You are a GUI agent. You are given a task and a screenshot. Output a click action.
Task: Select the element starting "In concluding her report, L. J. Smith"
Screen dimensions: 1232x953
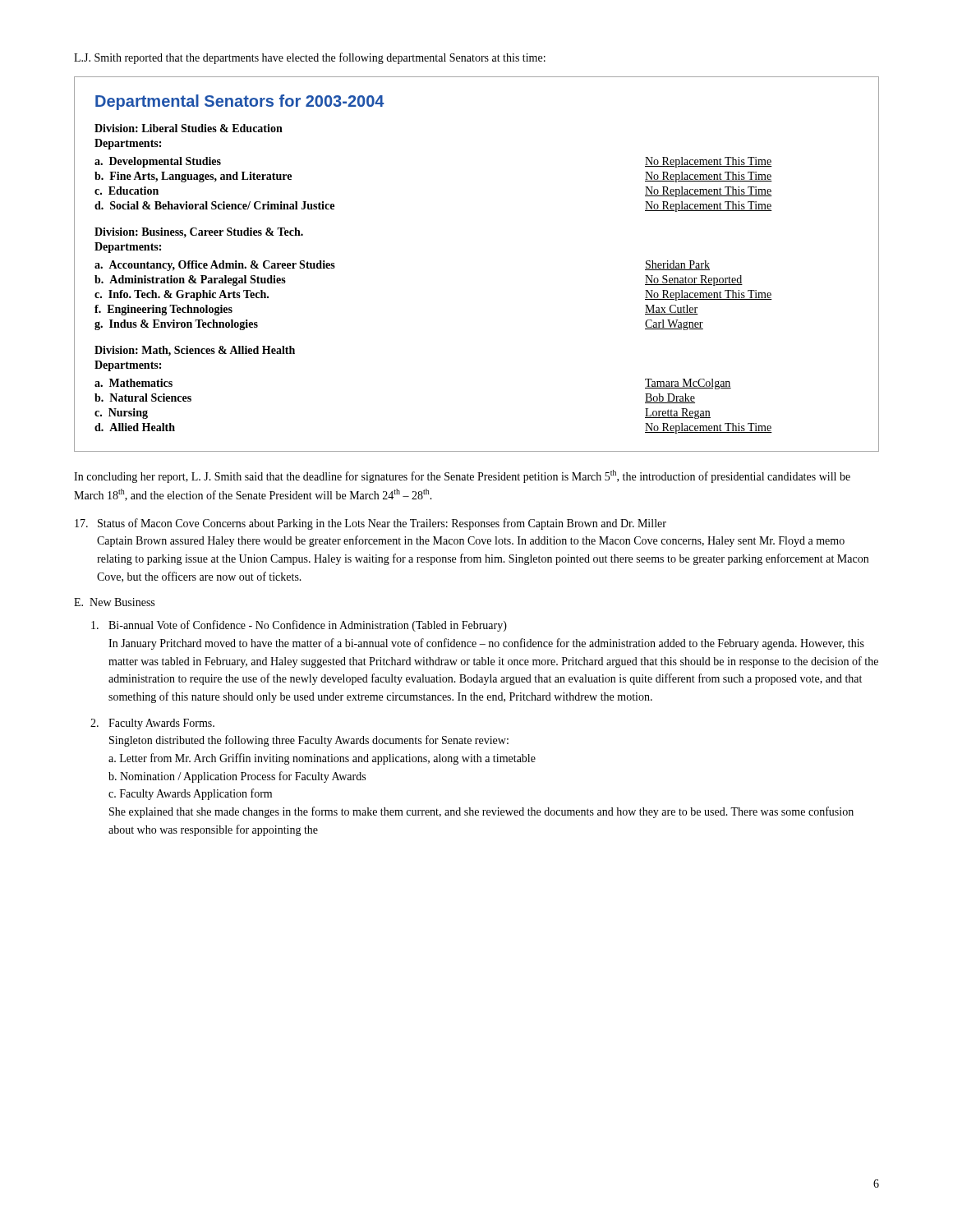point(462,485)
